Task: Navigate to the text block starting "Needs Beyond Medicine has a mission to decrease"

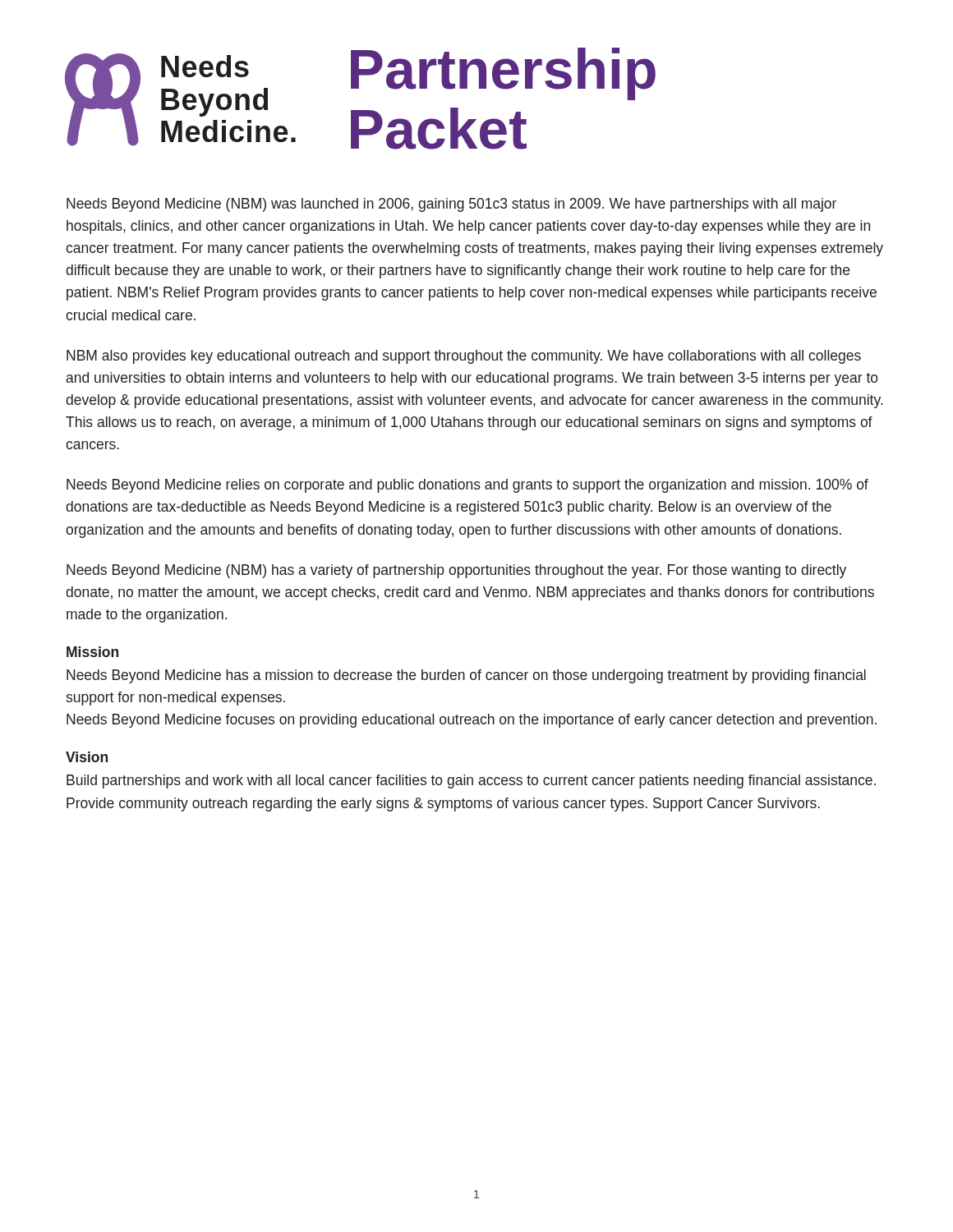Action: pos(466,676)
